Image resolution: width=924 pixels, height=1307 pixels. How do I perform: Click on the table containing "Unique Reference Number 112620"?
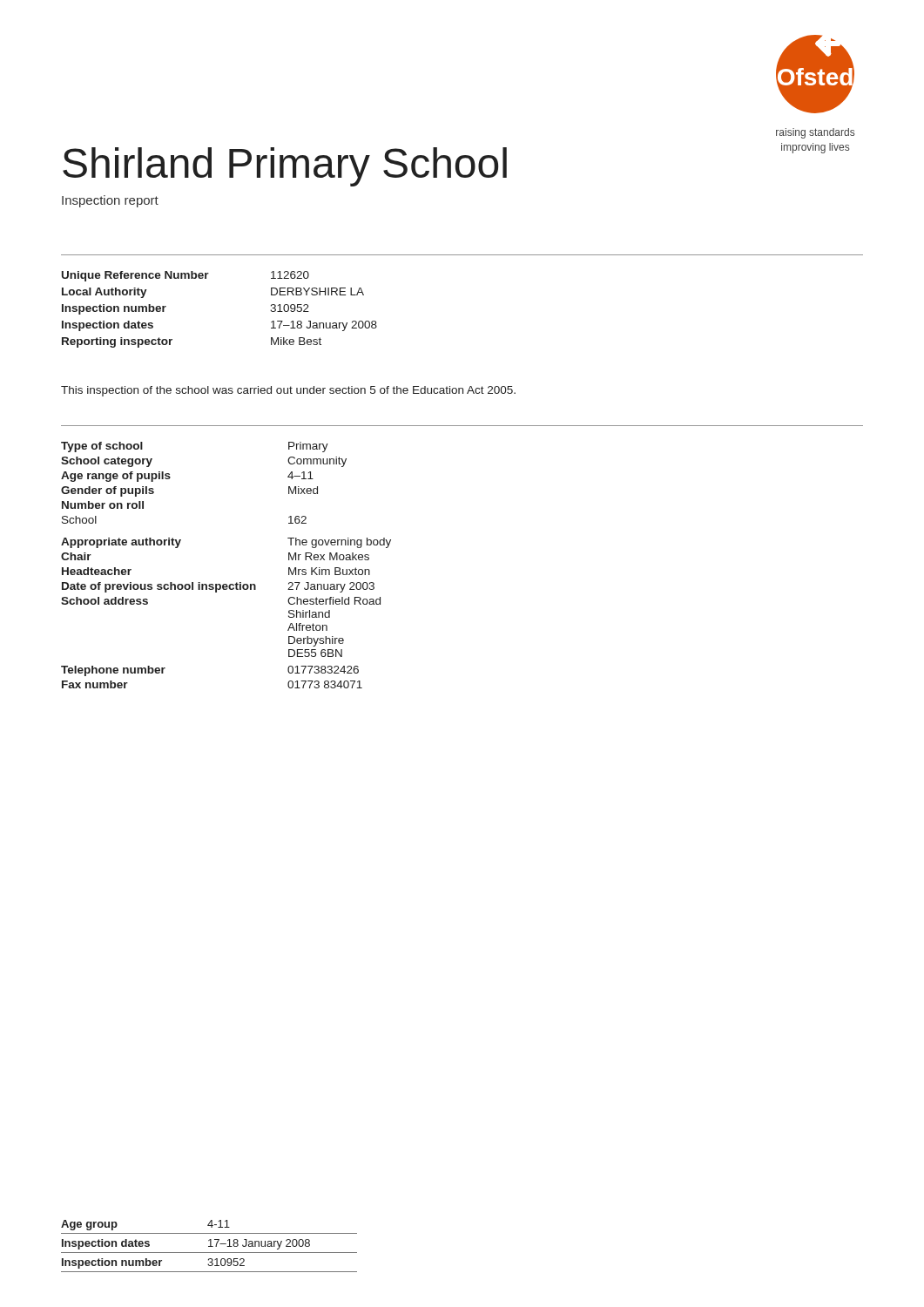tap(462, 310)
